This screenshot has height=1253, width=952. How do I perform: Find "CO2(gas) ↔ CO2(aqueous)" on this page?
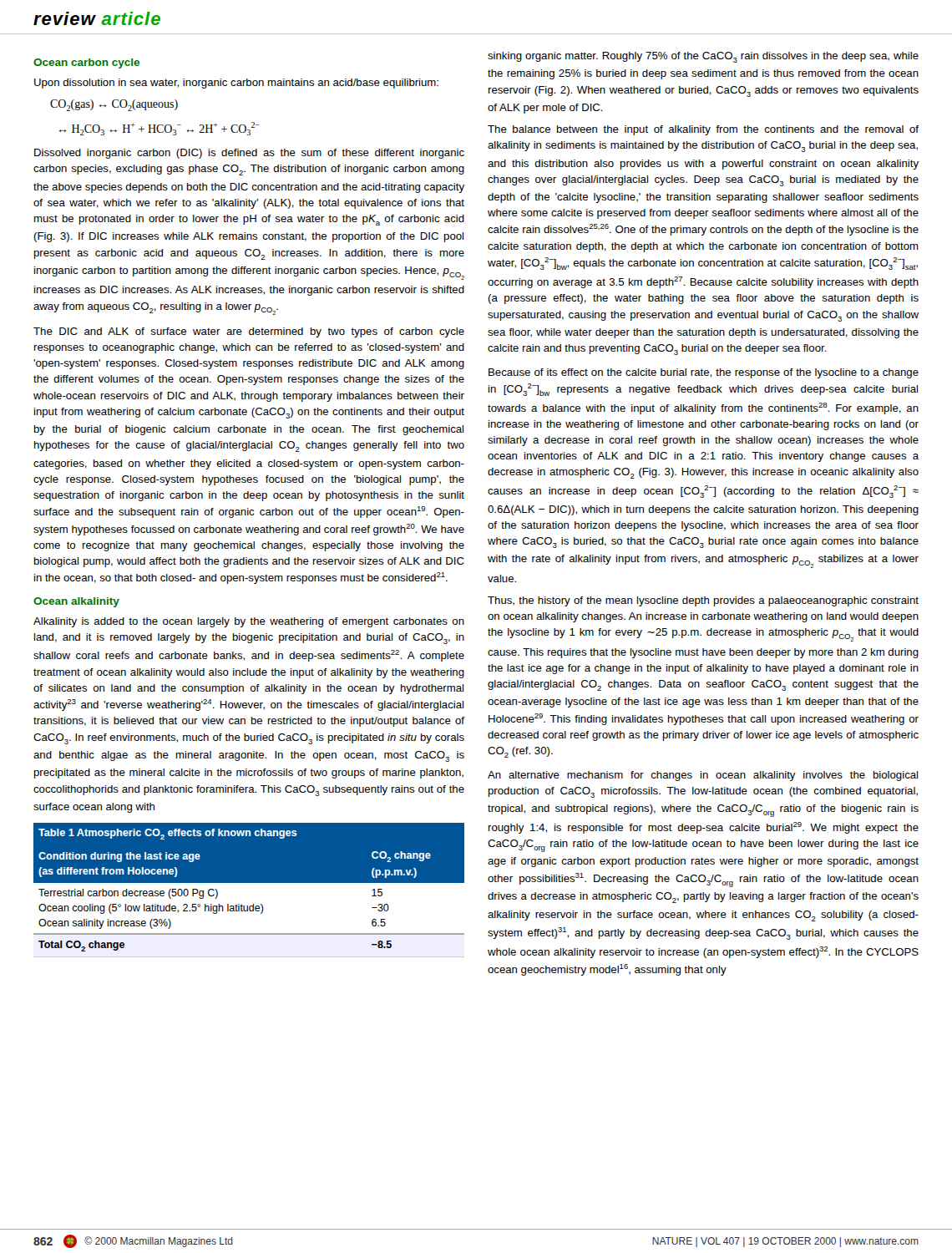(114, 105)
